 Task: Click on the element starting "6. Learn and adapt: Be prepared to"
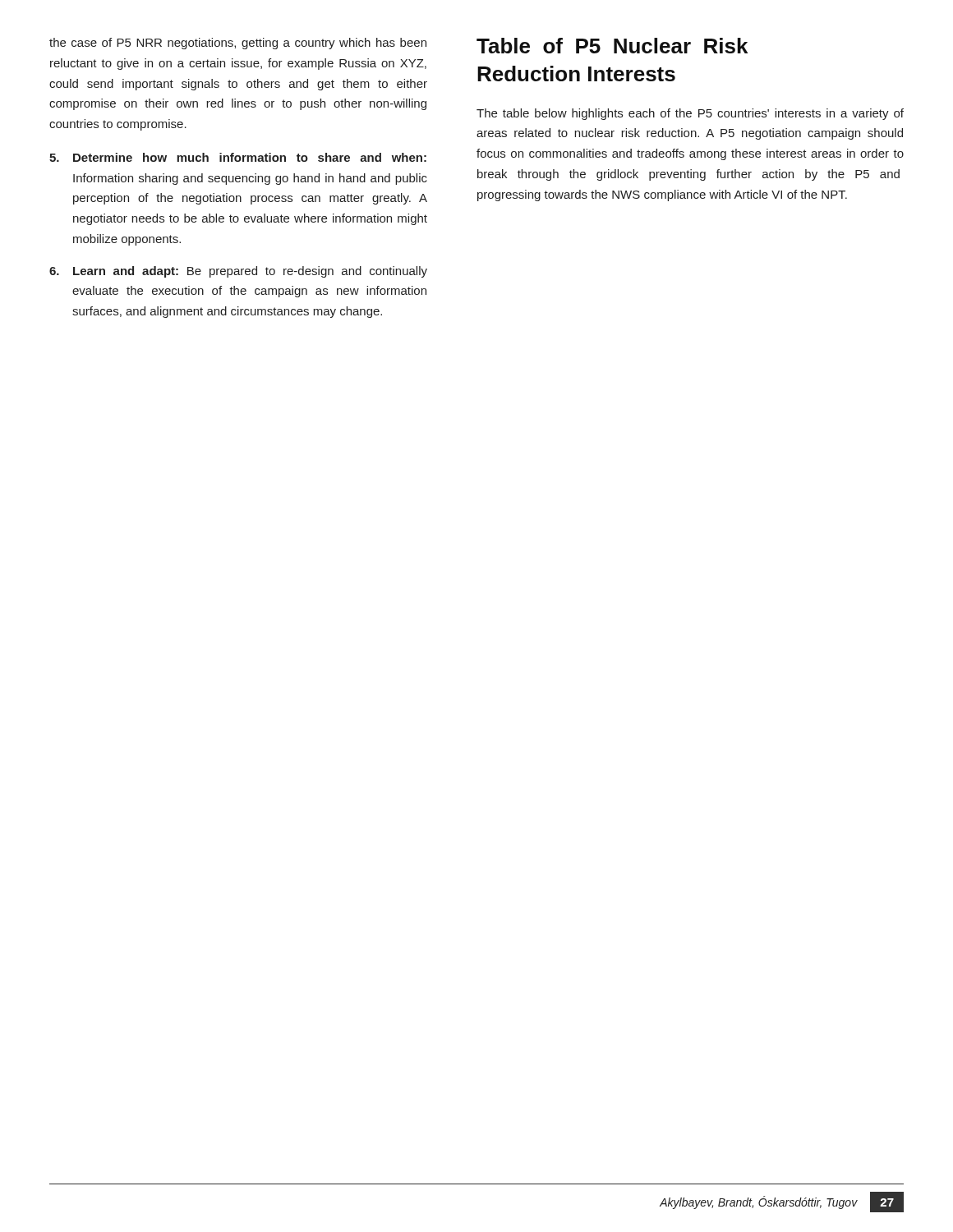238,291
